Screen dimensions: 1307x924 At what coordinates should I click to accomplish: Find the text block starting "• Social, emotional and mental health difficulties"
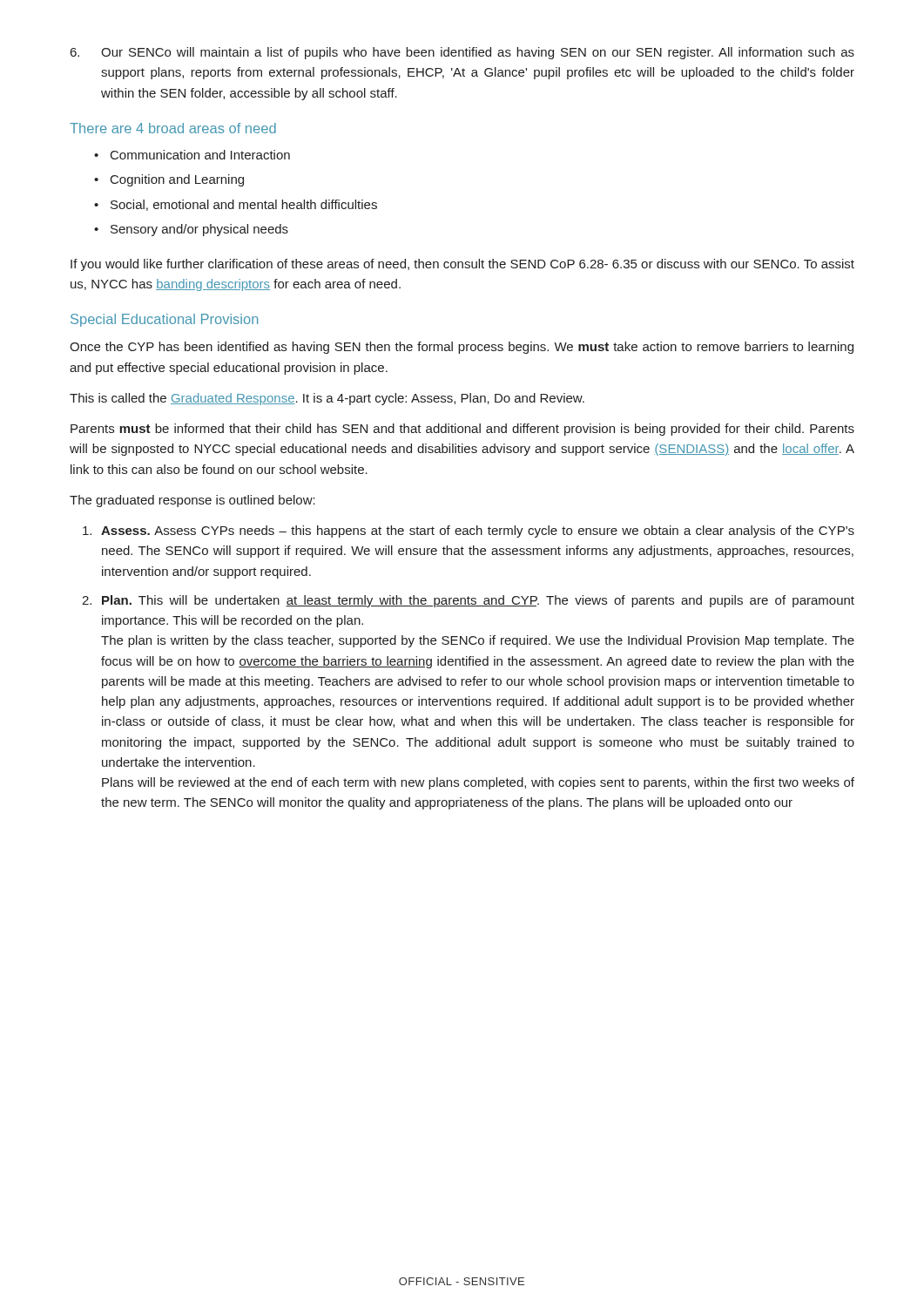pyautogui.click(x=236, y=205)
